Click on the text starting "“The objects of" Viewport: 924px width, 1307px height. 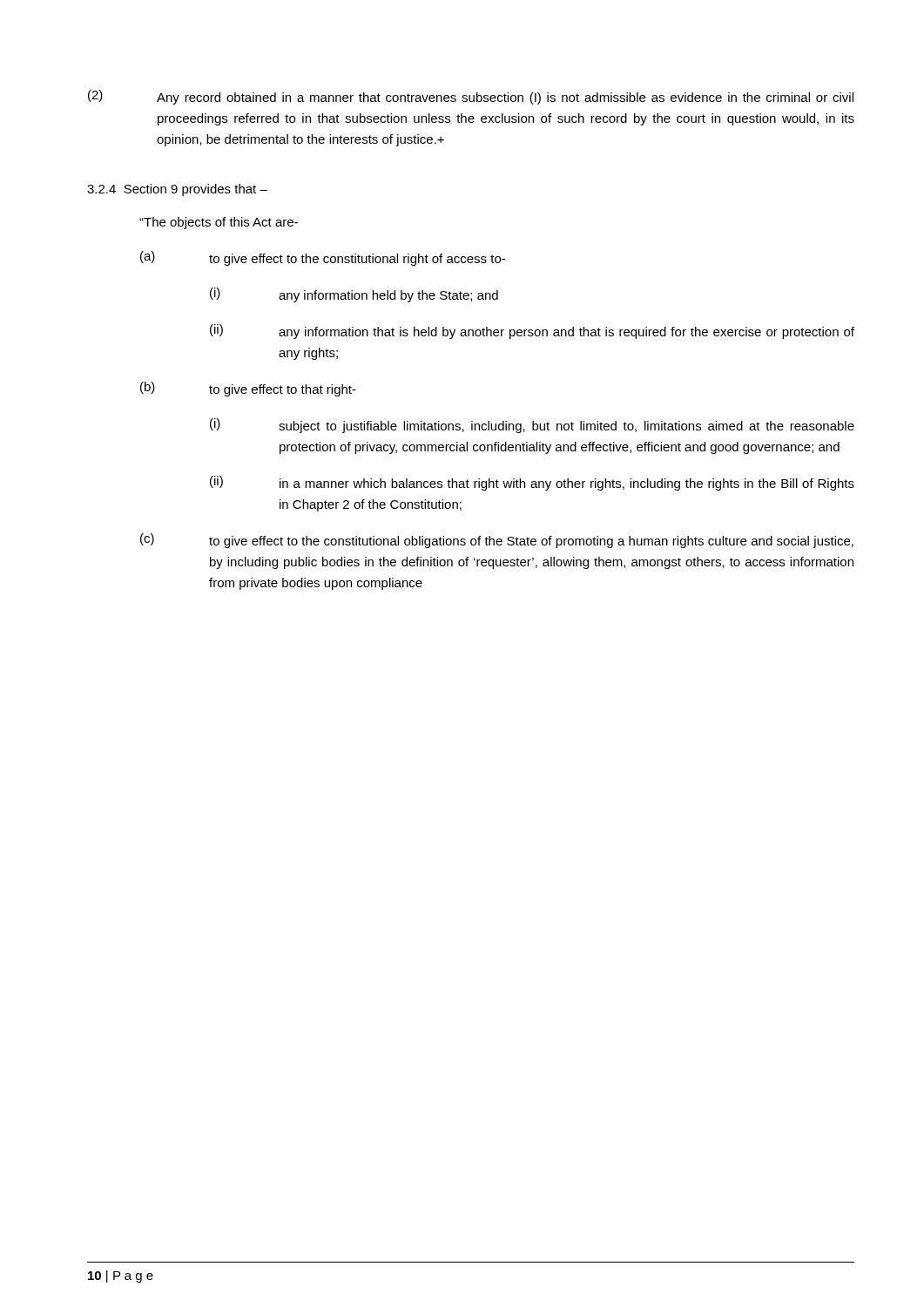[219, 222]
